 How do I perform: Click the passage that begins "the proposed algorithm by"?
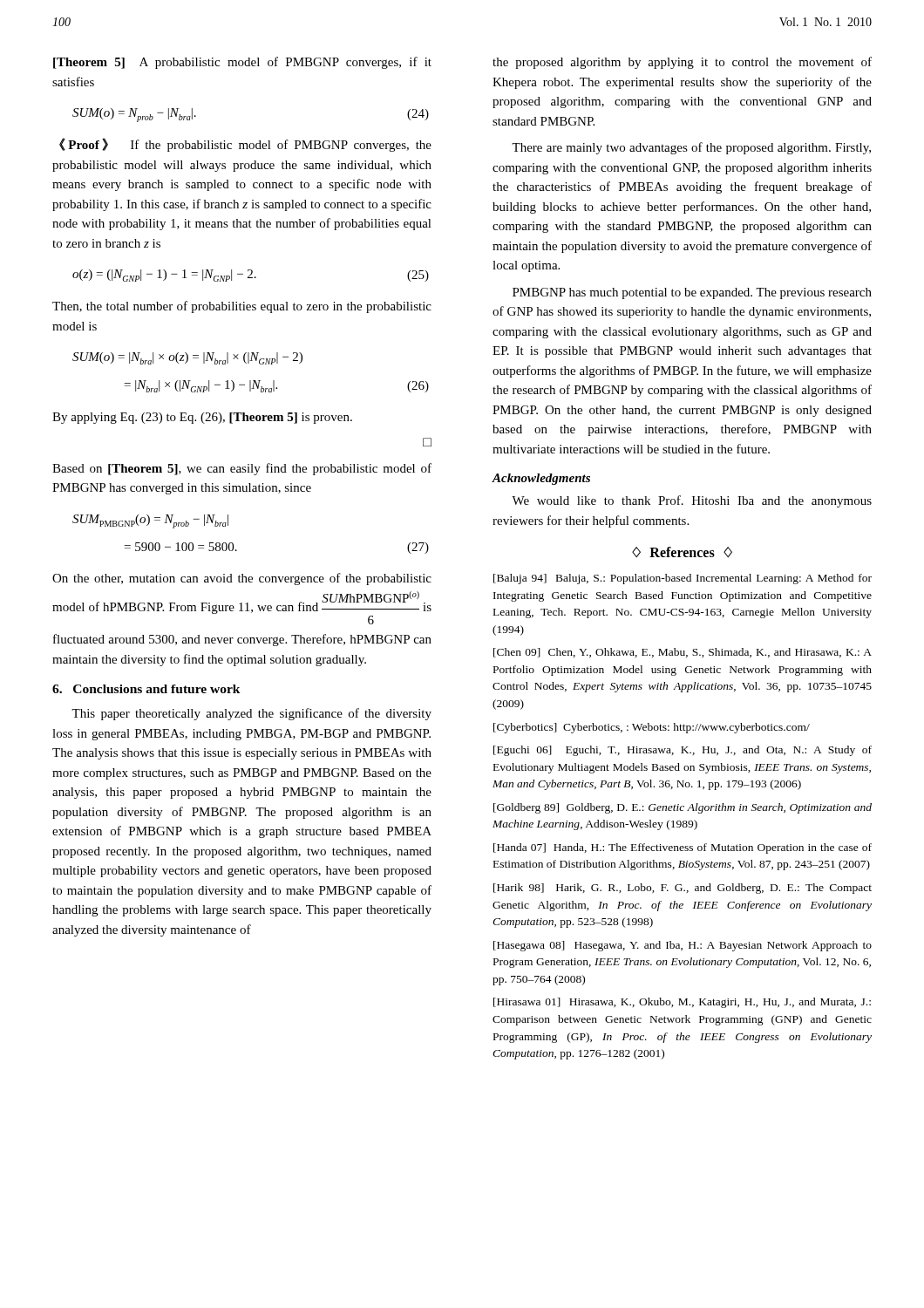[x=682, y=256]
